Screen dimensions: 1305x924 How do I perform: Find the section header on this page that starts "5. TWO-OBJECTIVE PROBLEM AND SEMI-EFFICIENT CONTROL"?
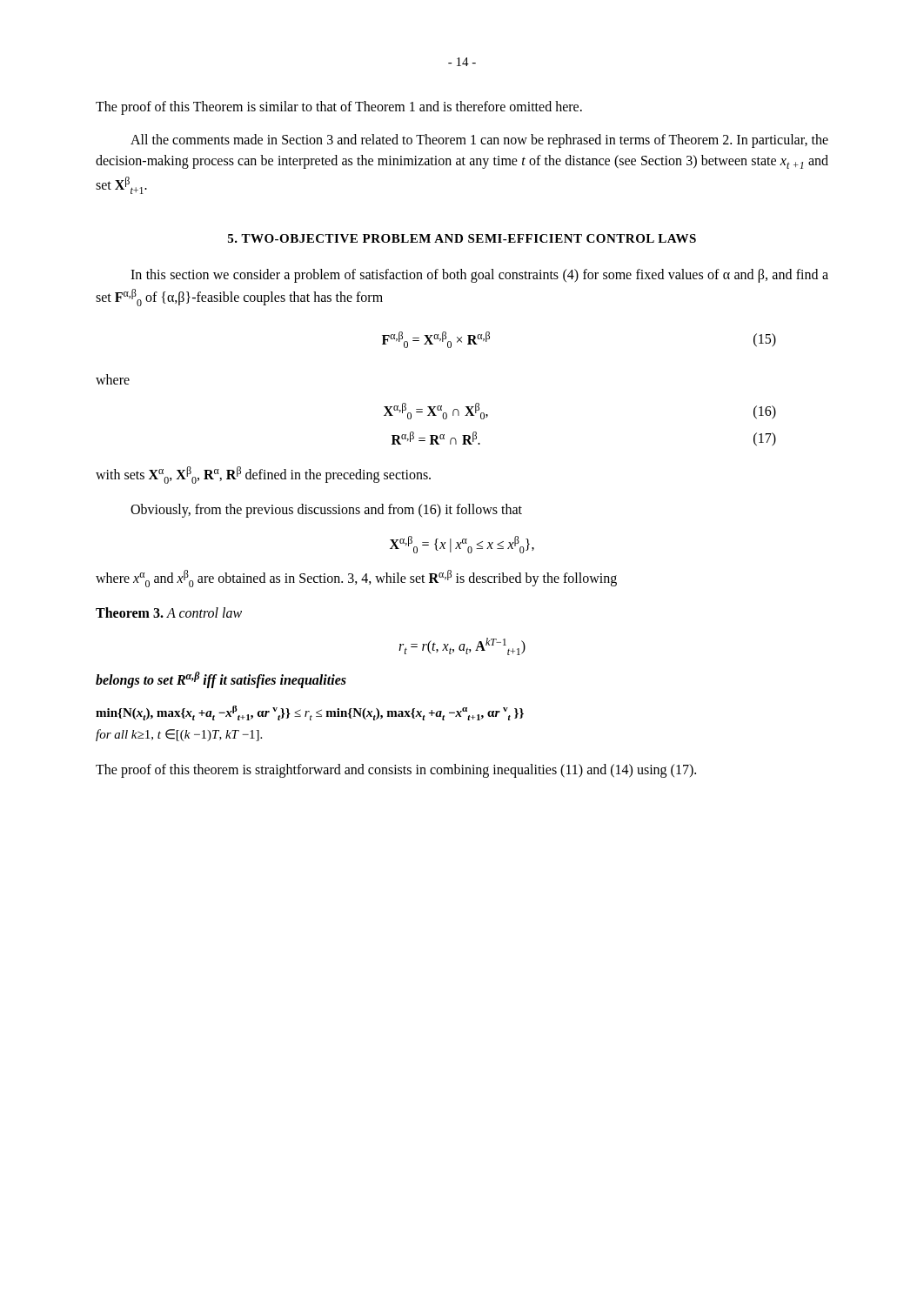click(x=462, y=239)
